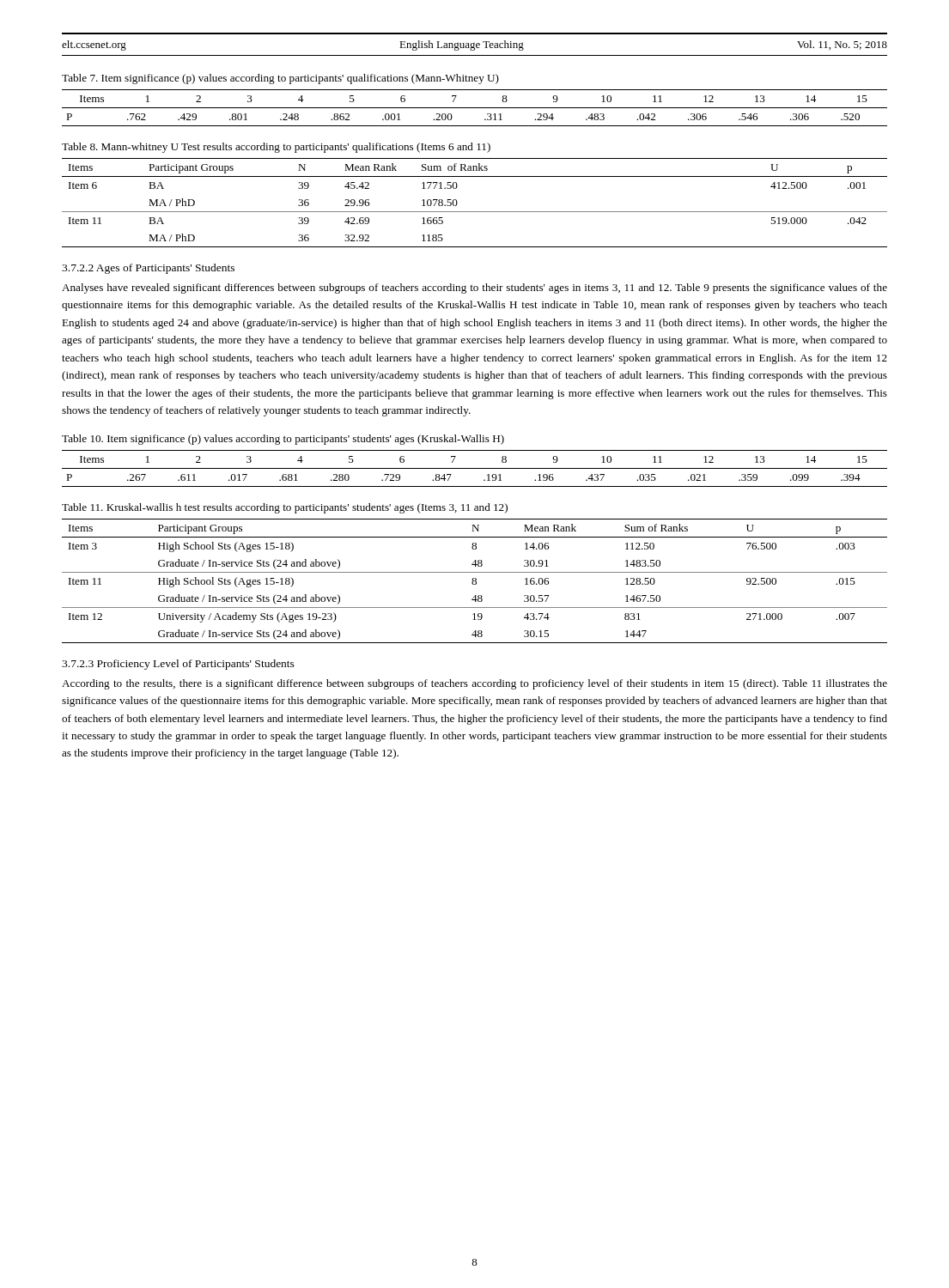Screen dimensions: 1288x949
Task: Locate the table with the text "Item 6"
Action: (474, 203)
